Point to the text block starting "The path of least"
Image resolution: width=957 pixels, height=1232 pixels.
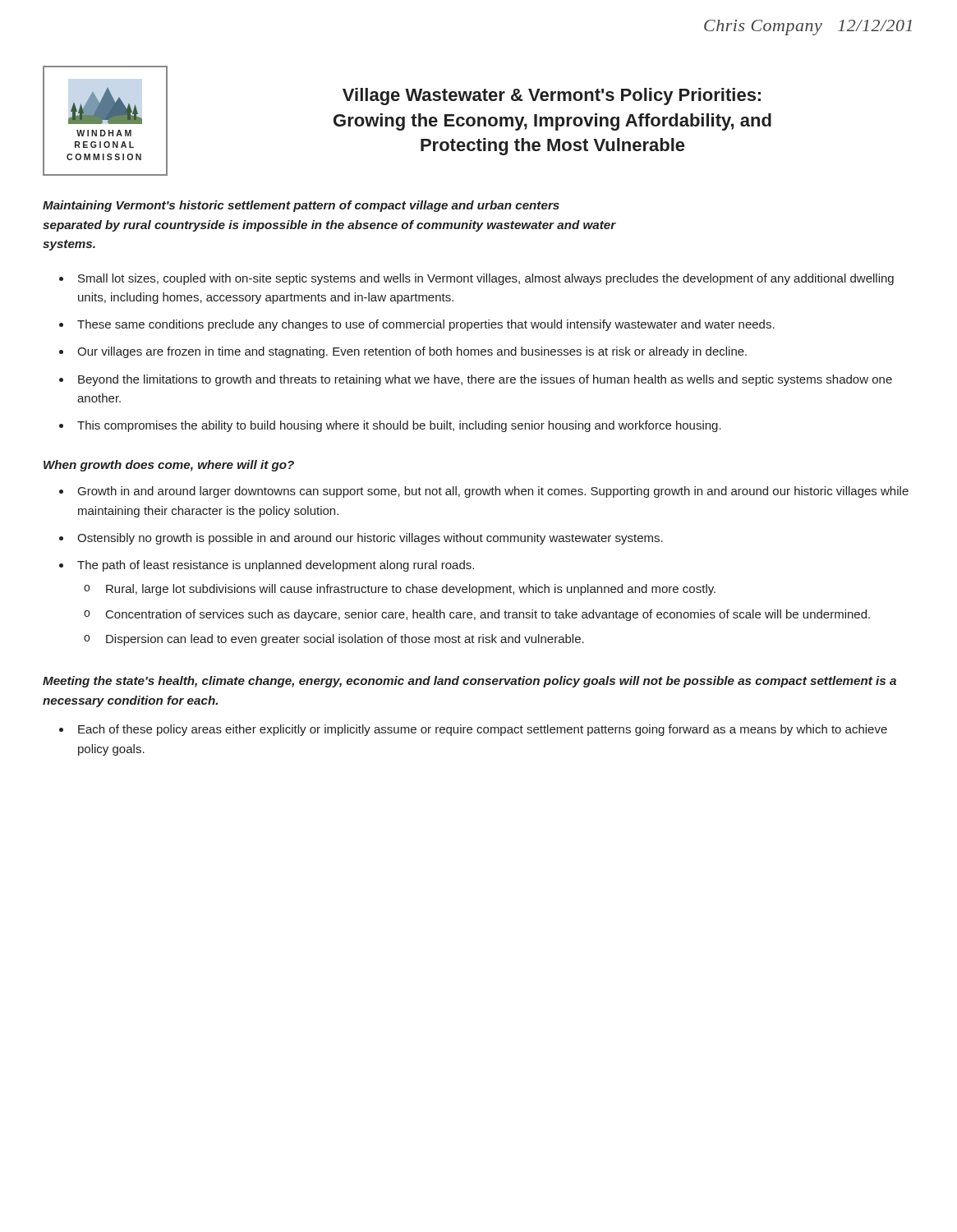tap(496, 603)
